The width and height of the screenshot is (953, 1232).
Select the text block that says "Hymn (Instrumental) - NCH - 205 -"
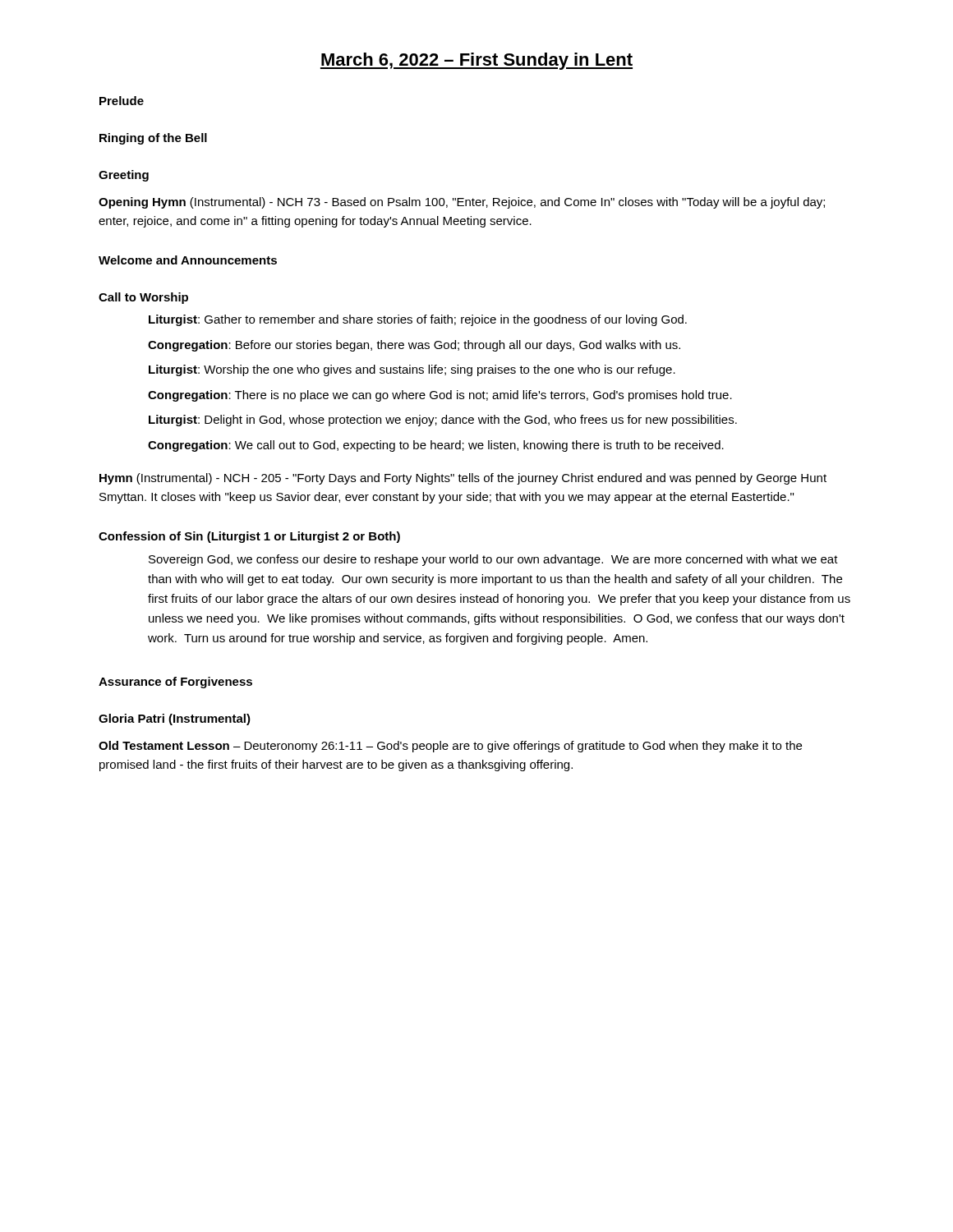(463, 487)
